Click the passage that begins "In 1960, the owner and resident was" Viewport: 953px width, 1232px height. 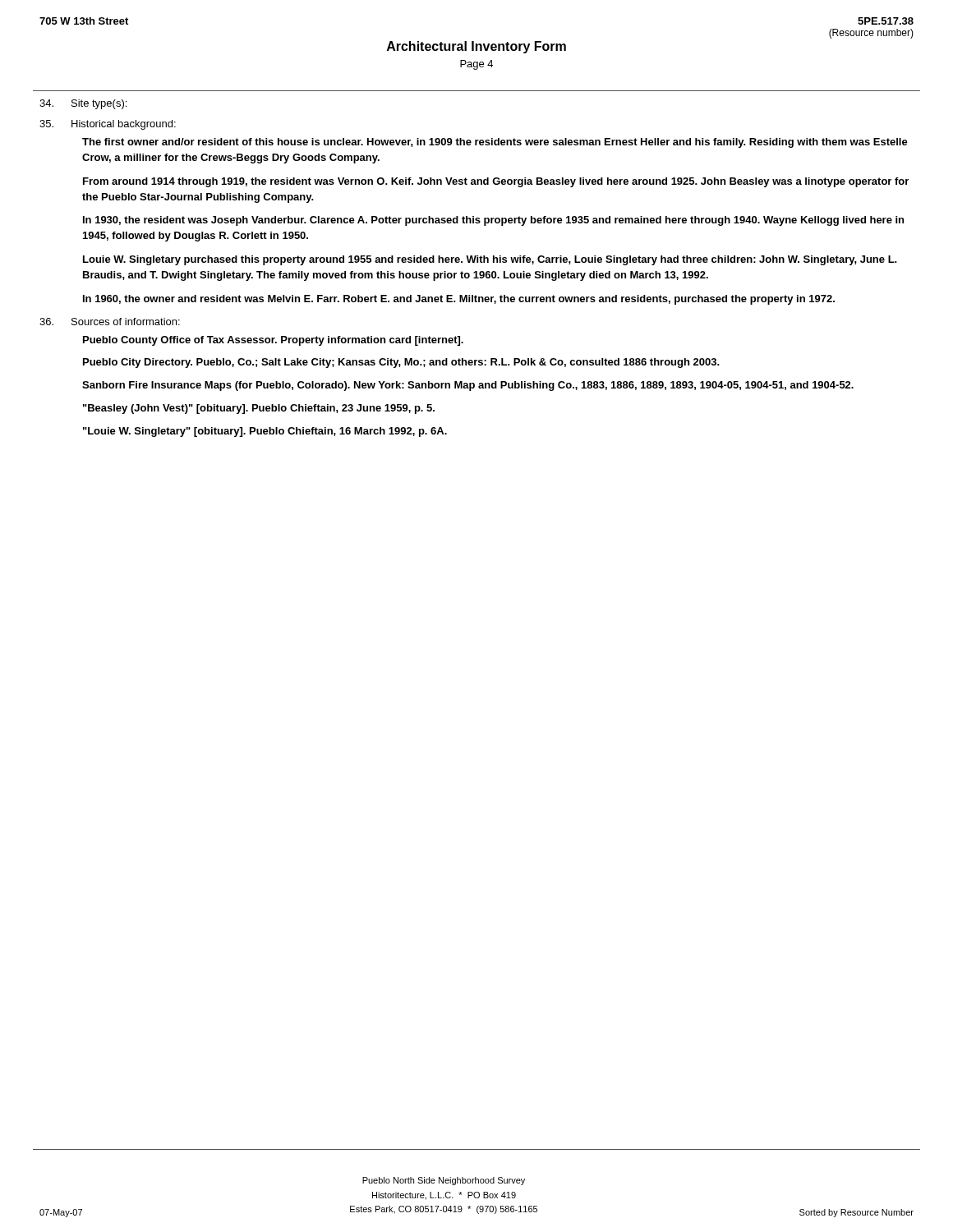[x=498, y=299]
